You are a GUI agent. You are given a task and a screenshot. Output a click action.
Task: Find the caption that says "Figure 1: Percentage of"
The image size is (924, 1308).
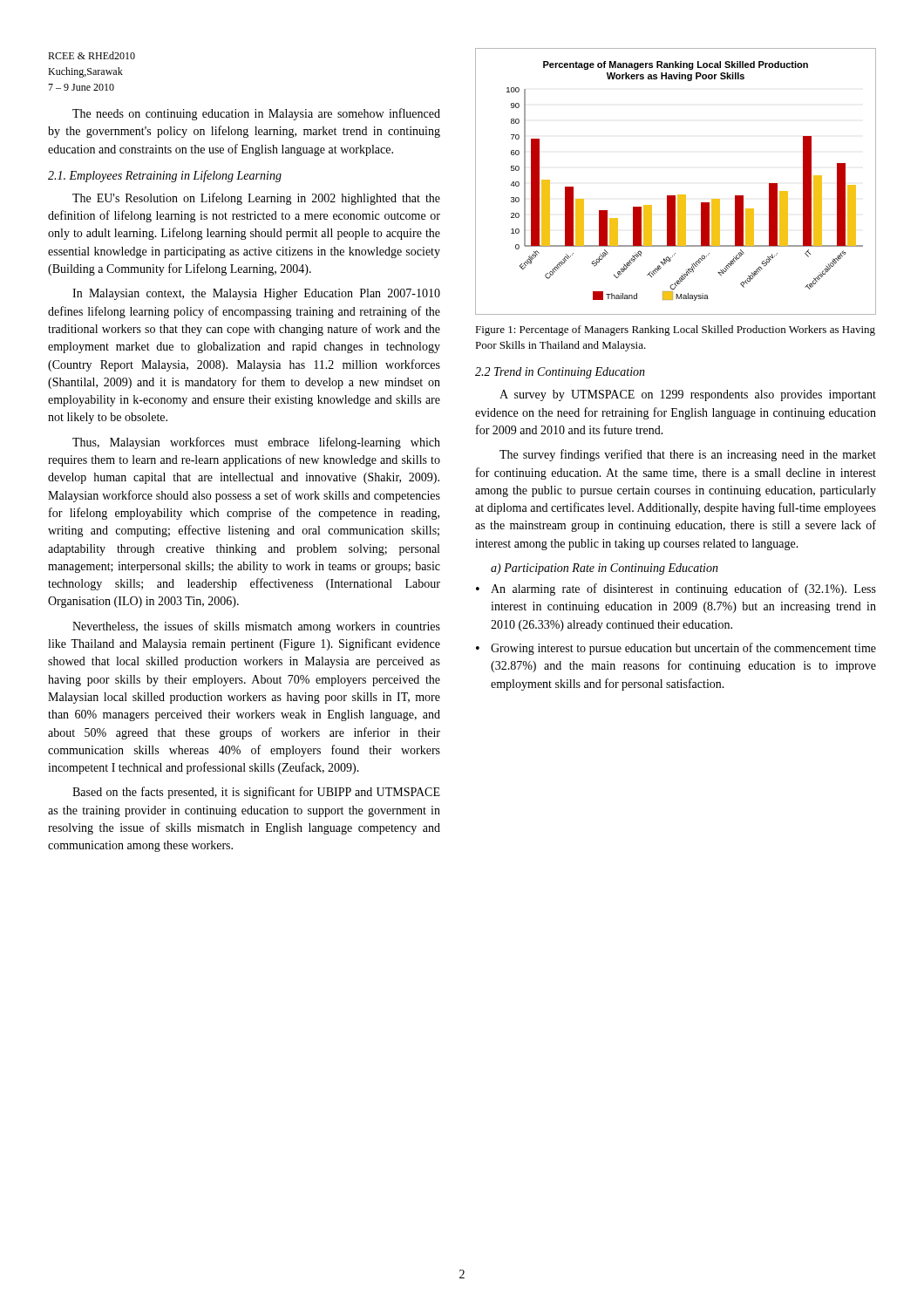click(675, 337)
